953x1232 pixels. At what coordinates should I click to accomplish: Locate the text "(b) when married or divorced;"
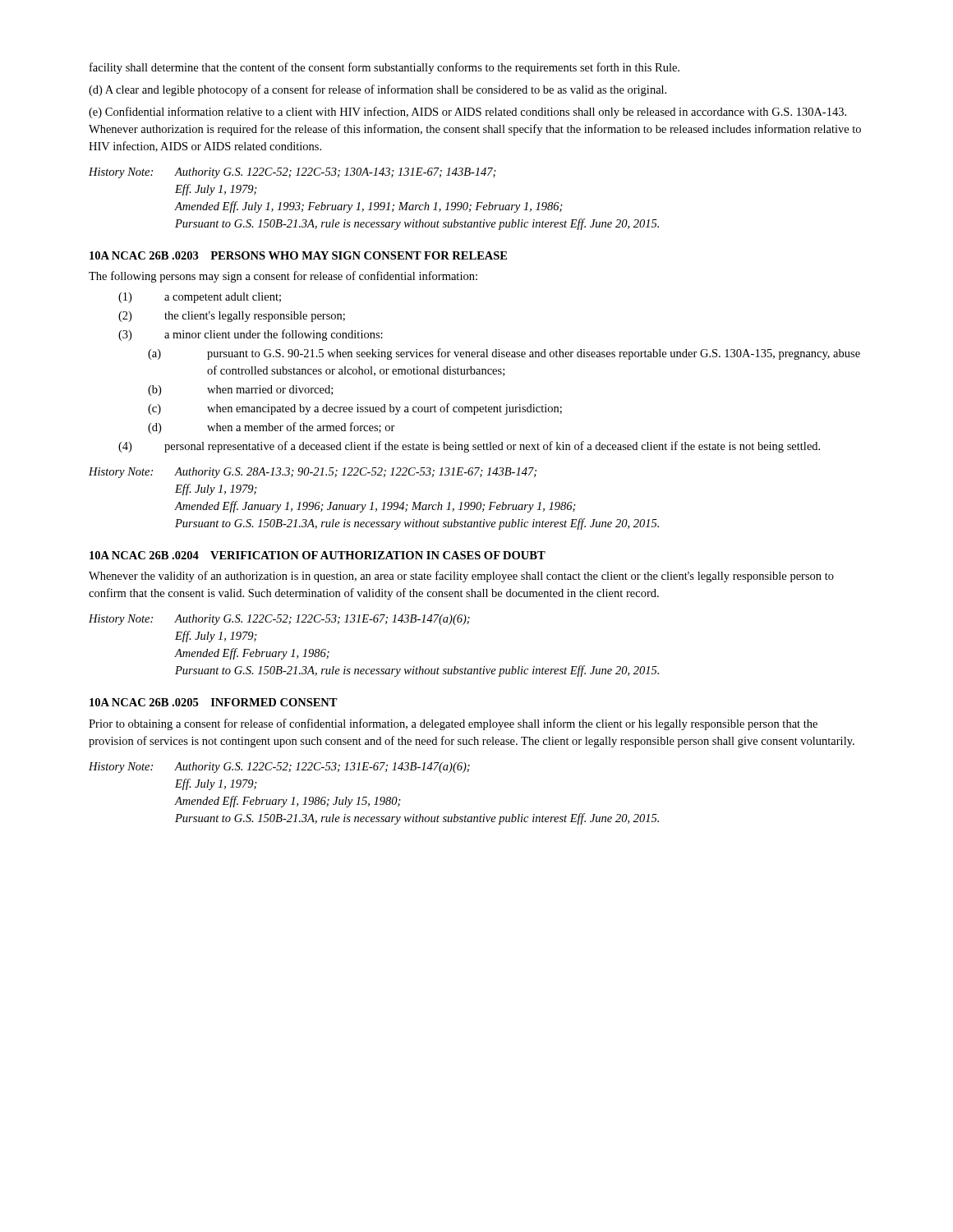tap(240, 391)
